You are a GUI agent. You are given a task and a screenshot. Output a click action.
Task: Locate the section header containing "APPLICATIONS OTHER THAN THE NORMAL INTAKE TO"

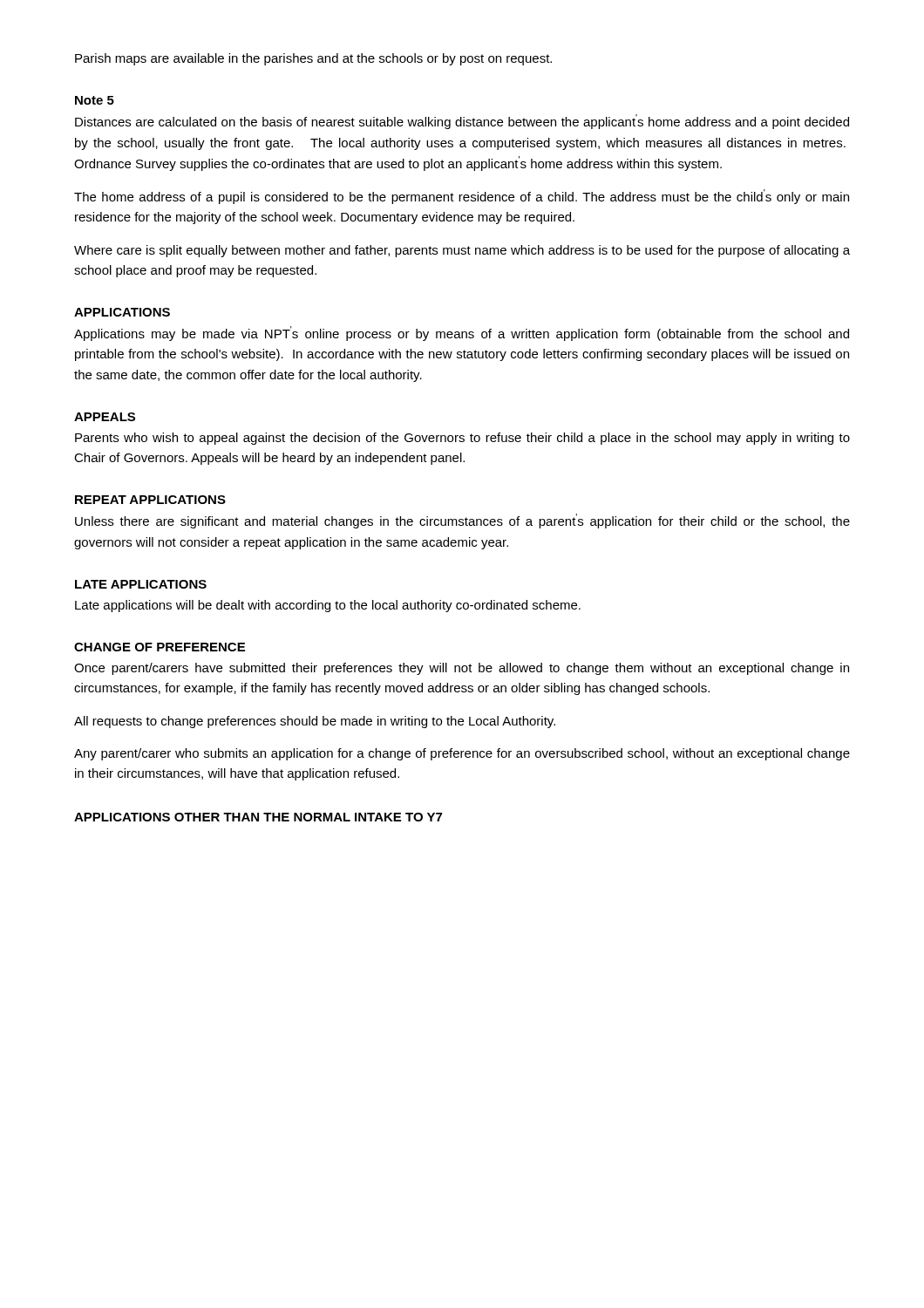[258, 817]
